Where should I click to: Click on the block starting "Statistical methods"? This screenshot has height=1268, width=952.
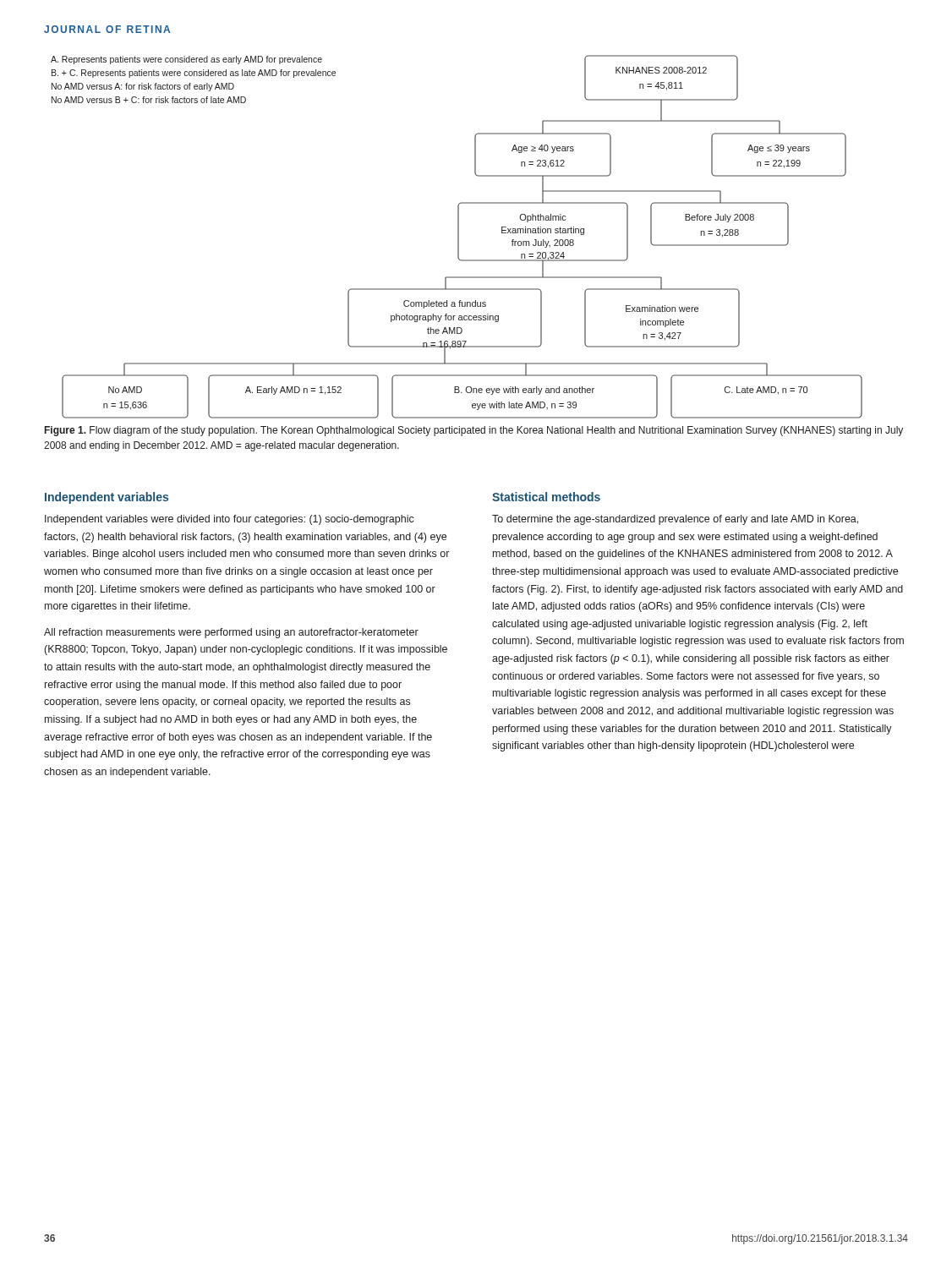coord(546,497)
